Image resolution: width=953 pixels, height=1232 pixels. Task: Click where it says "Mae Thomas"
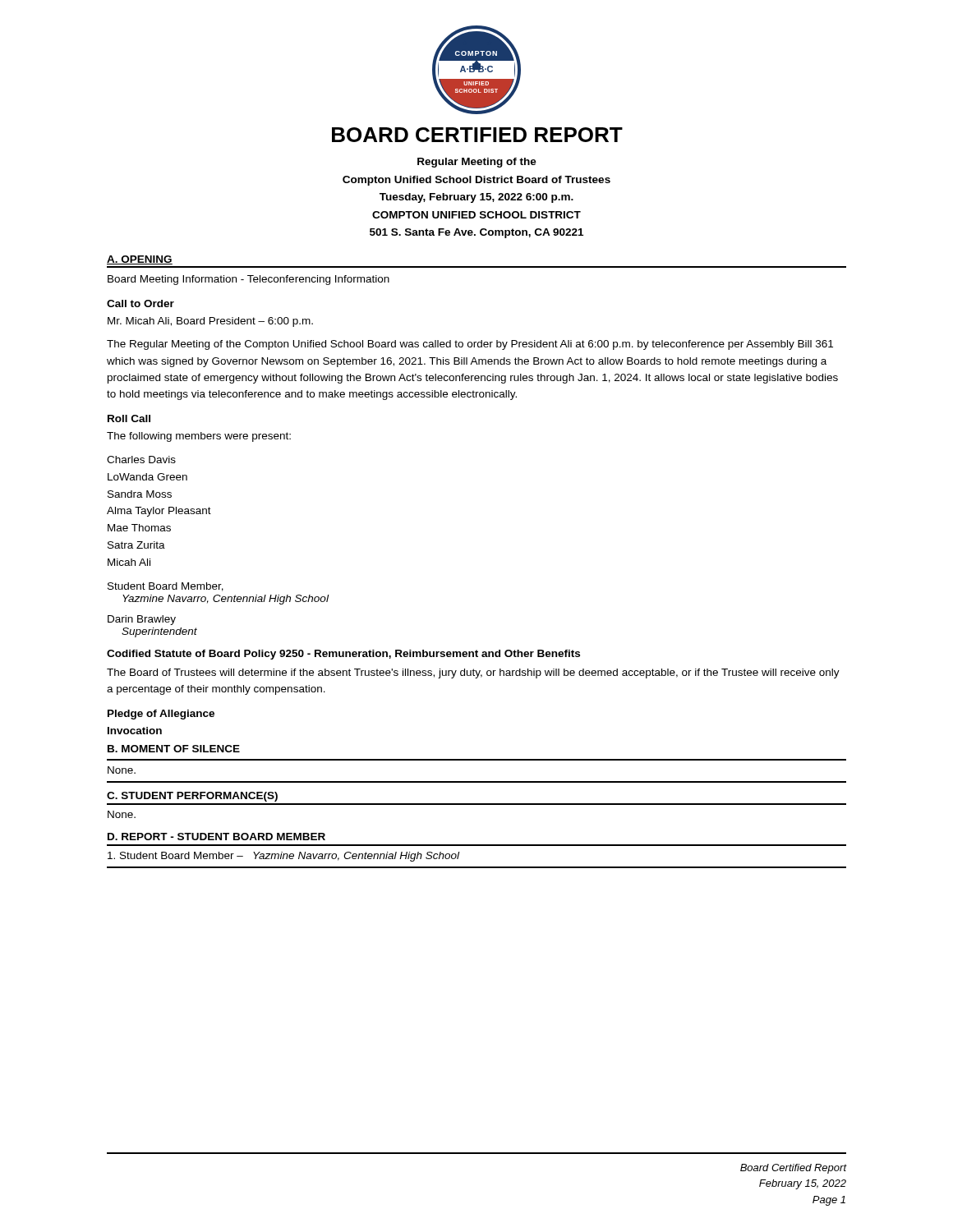coord(139,528)
